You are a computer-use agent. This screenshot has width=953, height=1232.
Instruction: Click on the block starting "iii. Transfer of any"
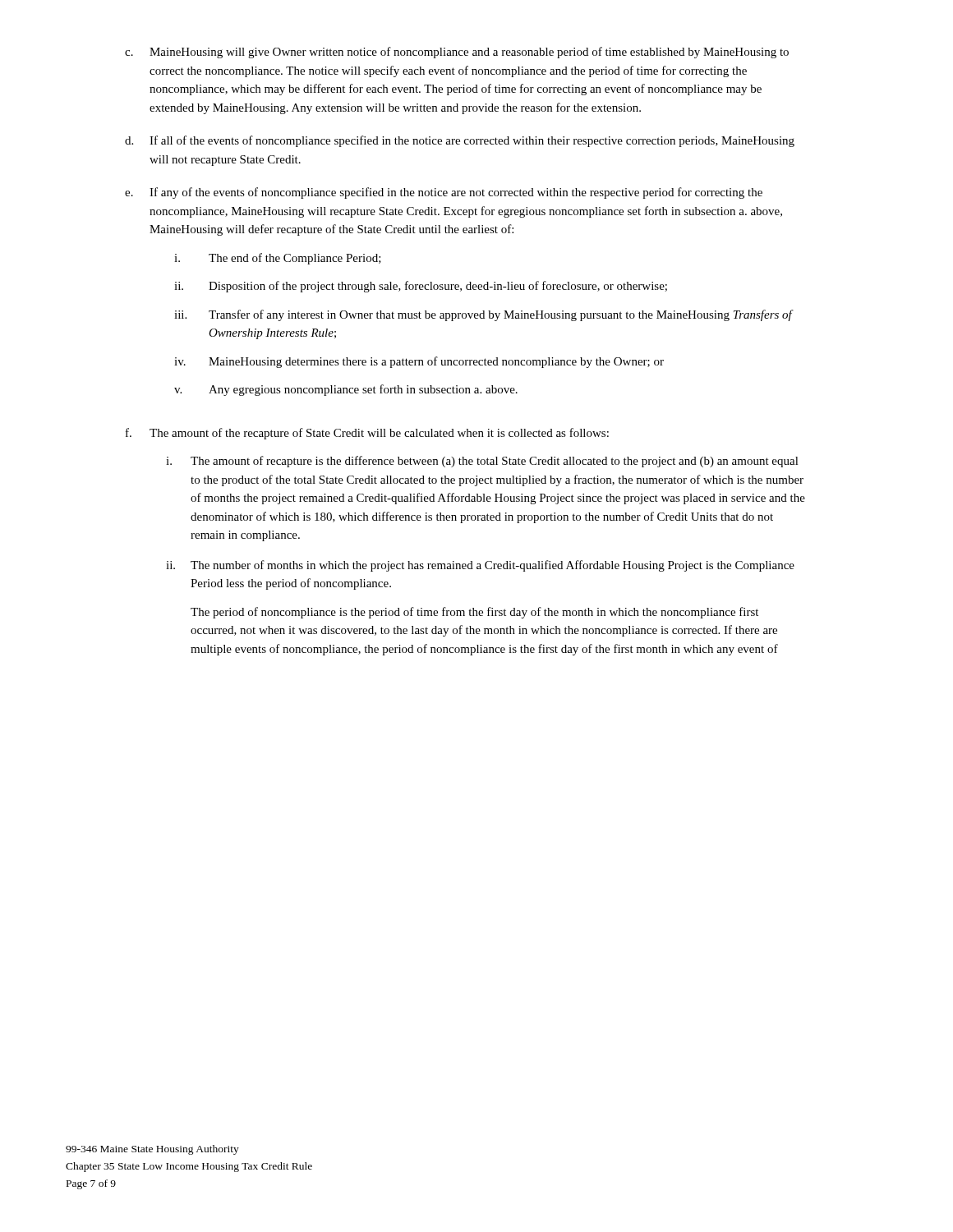pyautogui.click(x=491, y=324)
